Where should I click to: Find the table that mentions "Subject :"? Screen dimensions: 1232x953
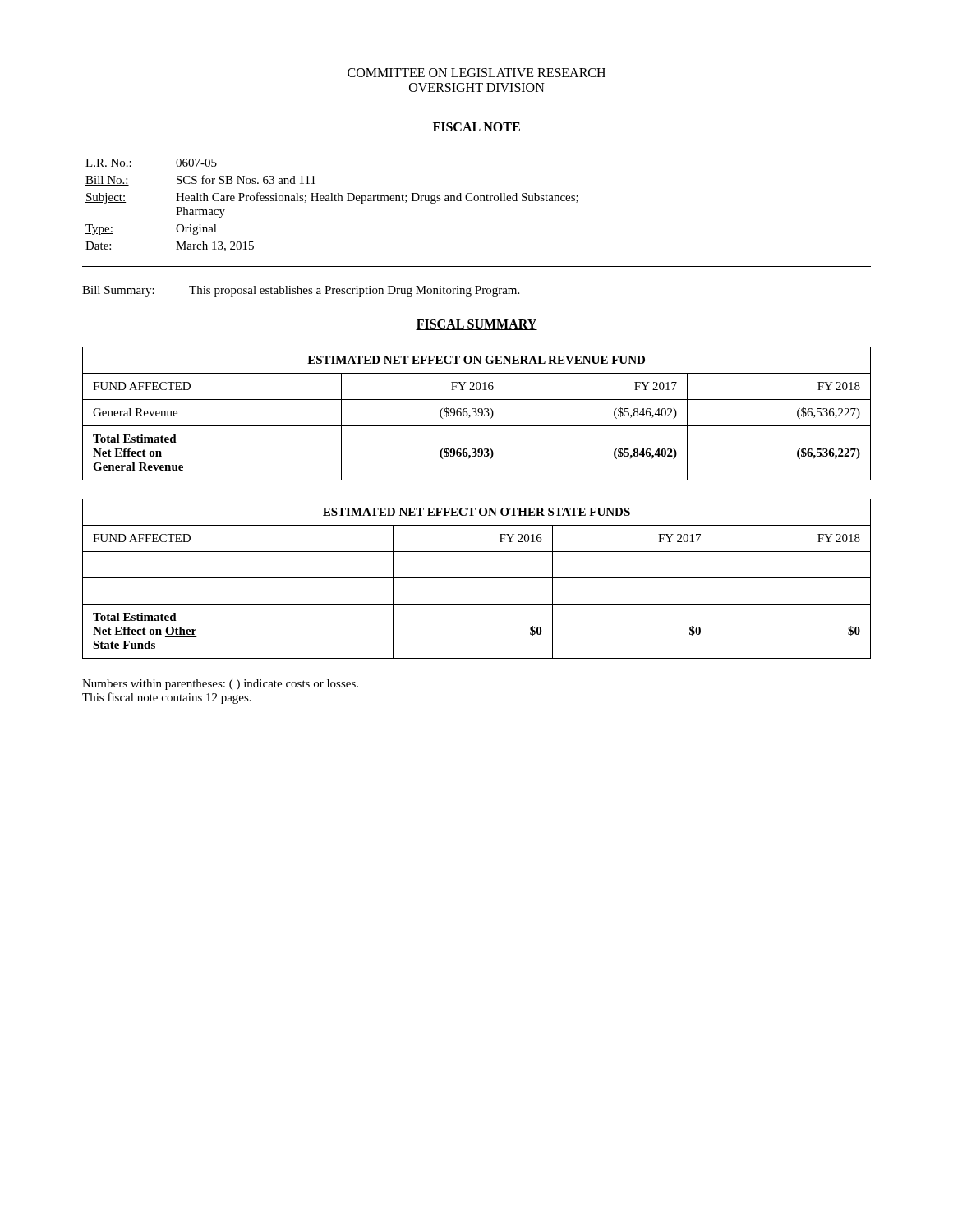pyautogui.click(x=476, y=205)
